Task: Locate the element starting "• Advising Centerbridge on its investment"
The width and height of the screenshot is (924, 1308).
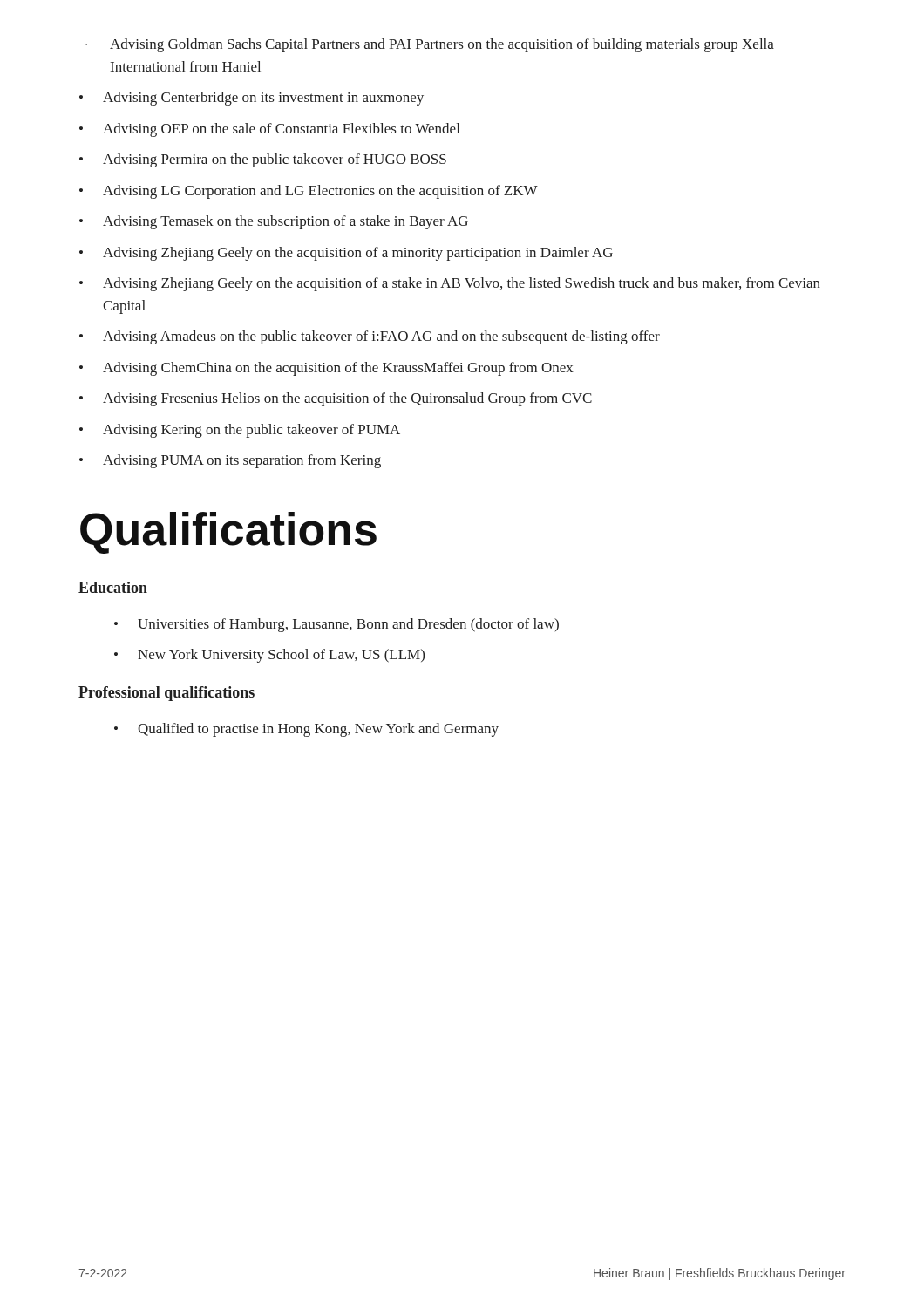Action: pyautogui.click(x=251, y=99)
